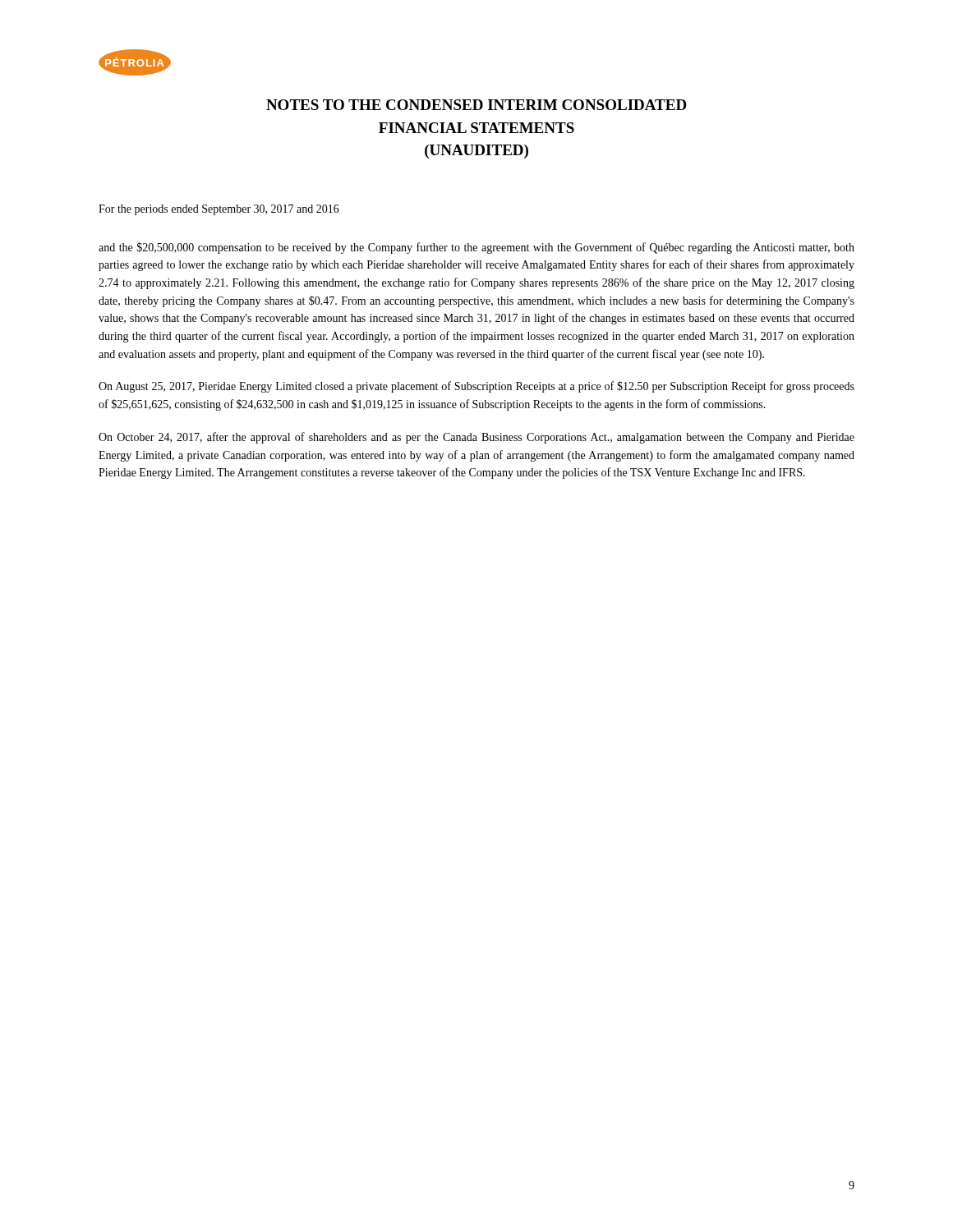Navigate to the region starting "On October 24, 2017, after the"
Viewport: 953px width, 1232px height.
tap(476, 455)
